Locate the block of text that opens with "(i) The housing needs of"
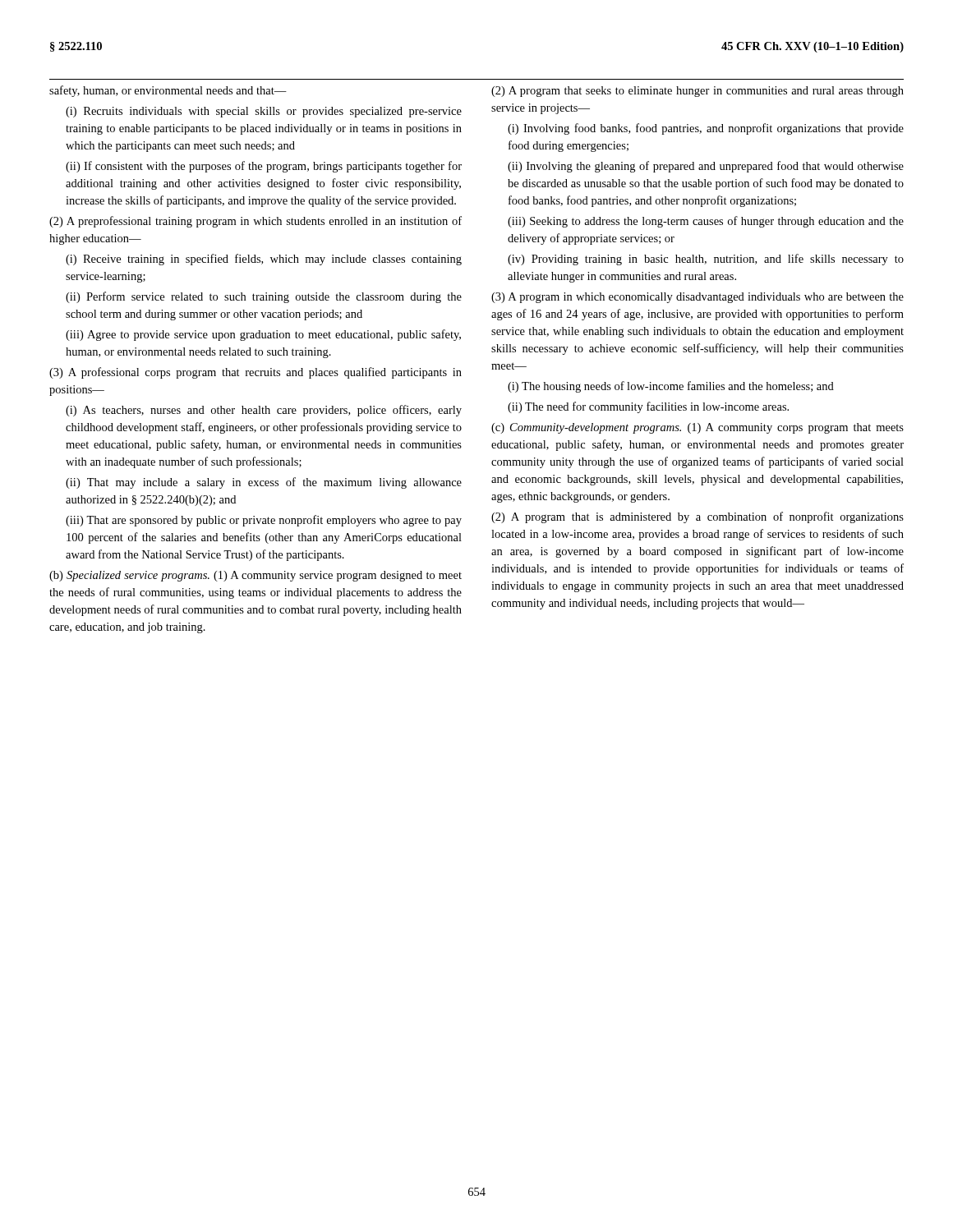This screenshot has width=953, height=1232. pos(671,386)
